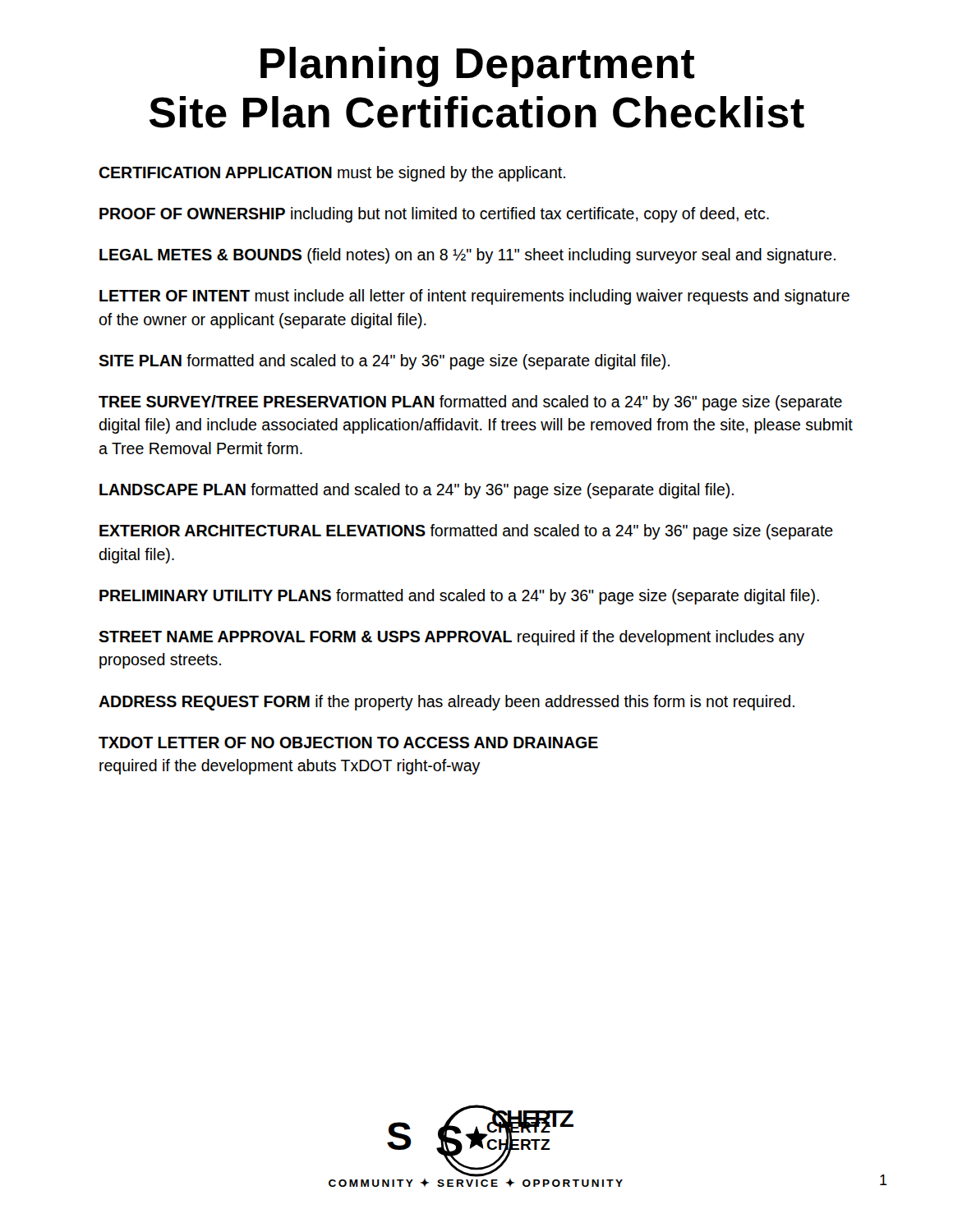Locate the text block that reads "PRELIMINARY UTILITY PLANS formatted and"
This screenshot has height=1232, width=953.
(459, 595)
